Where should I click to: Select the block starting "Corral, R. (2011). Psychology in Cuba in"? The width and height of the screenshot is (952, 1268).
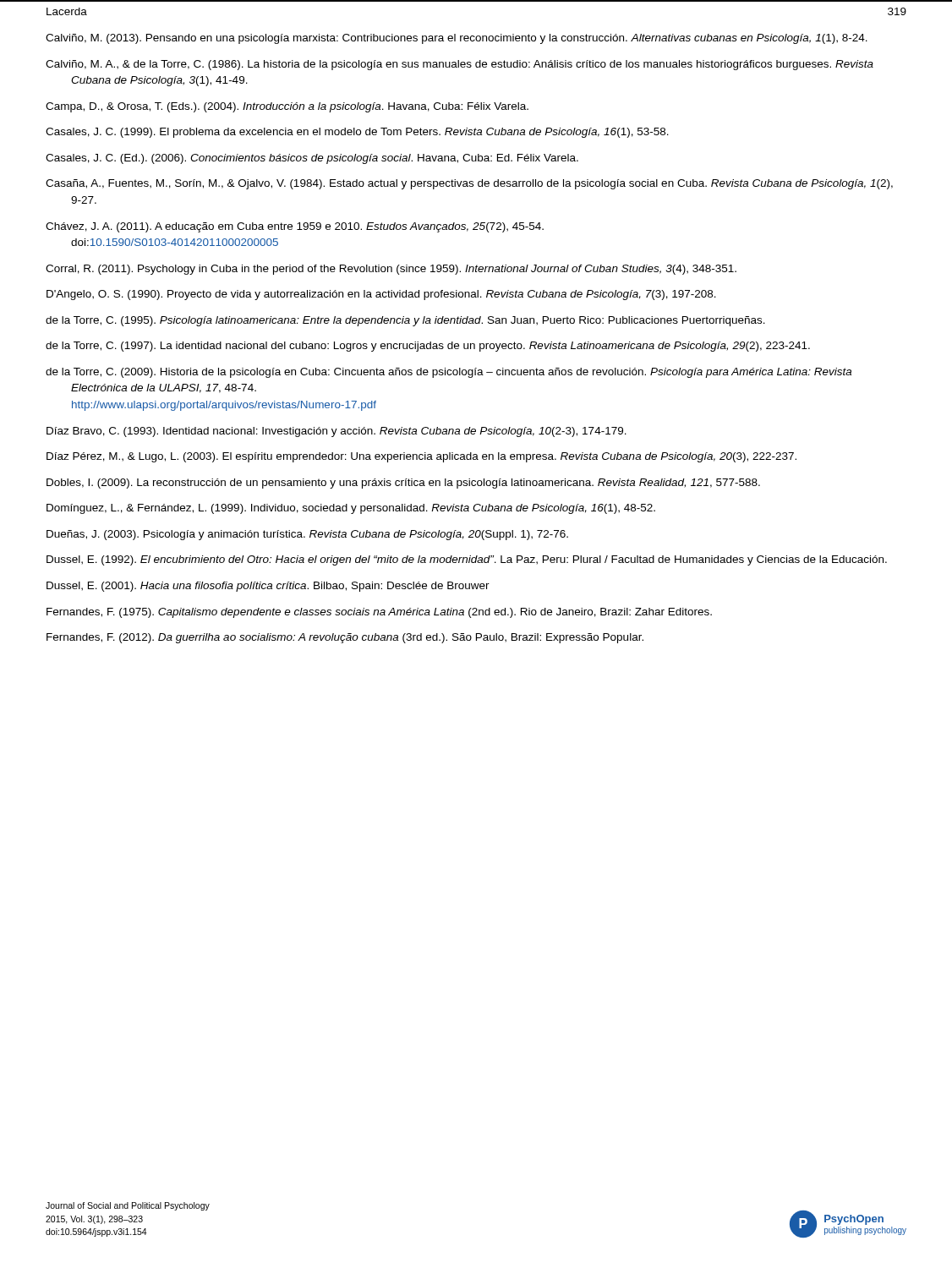(x=391, y=268)
